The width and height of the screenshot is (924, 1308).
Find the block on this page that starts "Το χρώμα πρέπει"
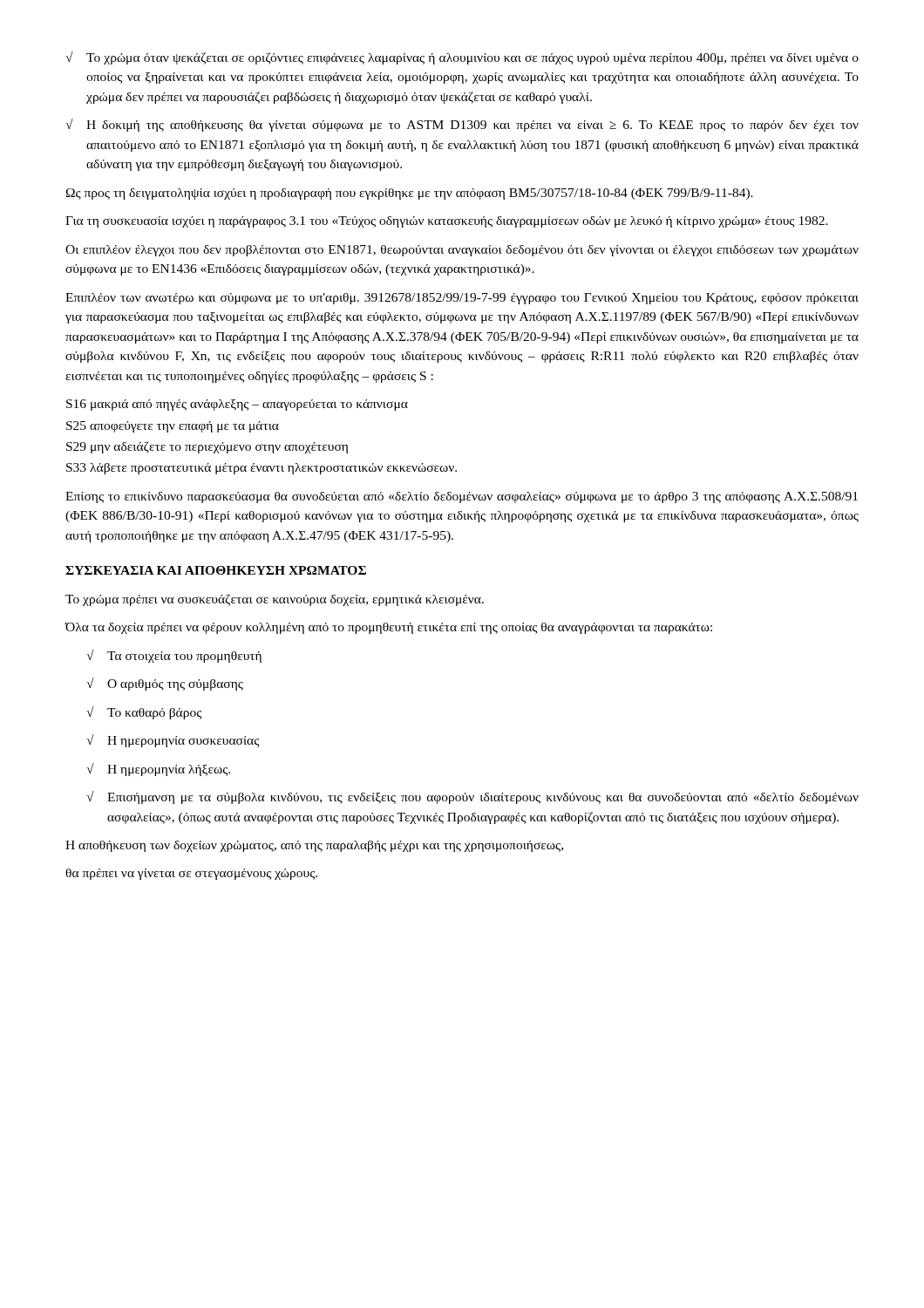pos(275,598)
